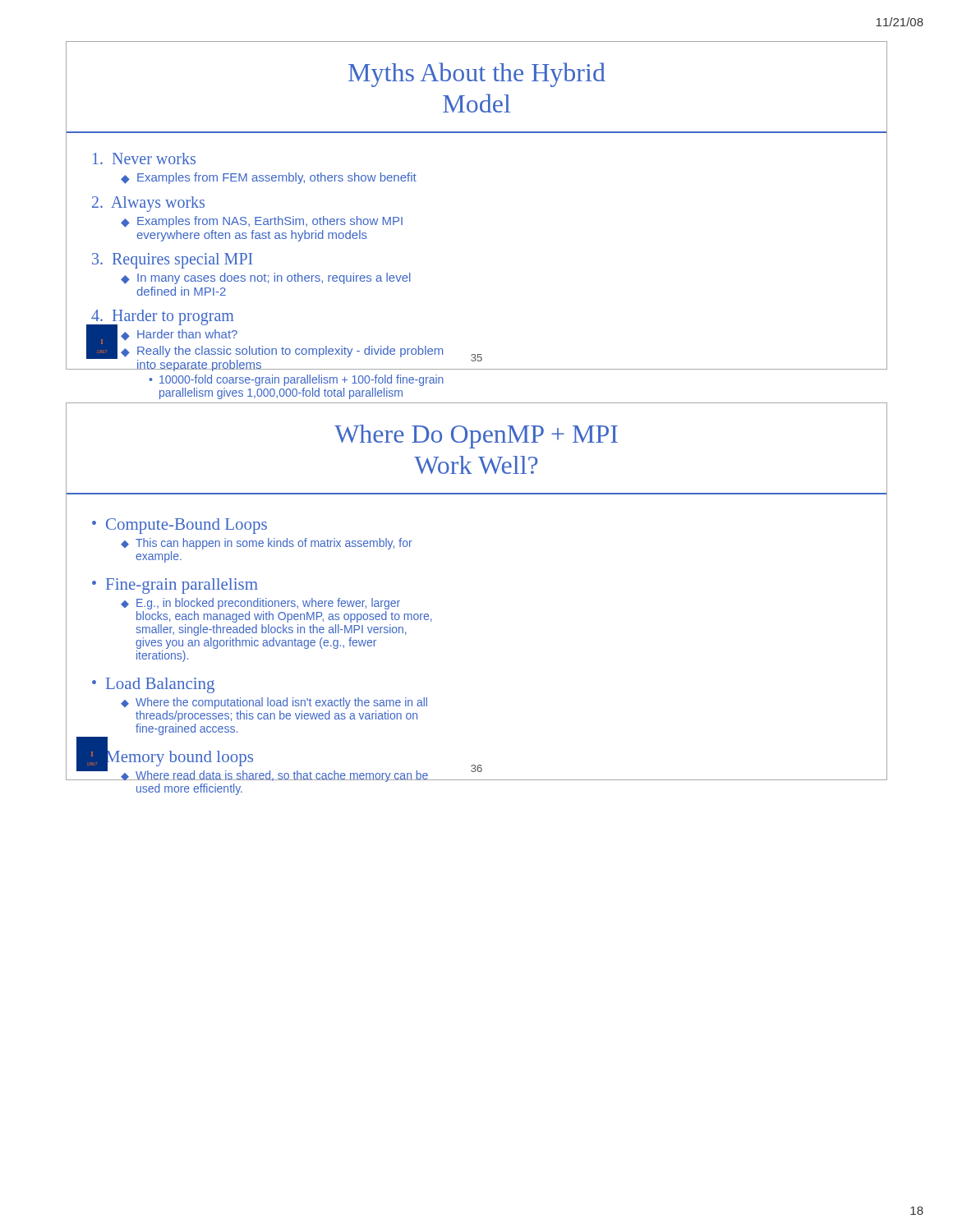Locate the text block starting "◆E.g., in blocked preconditioners, where"
The image size is (953, 1232).
point(277,629)
